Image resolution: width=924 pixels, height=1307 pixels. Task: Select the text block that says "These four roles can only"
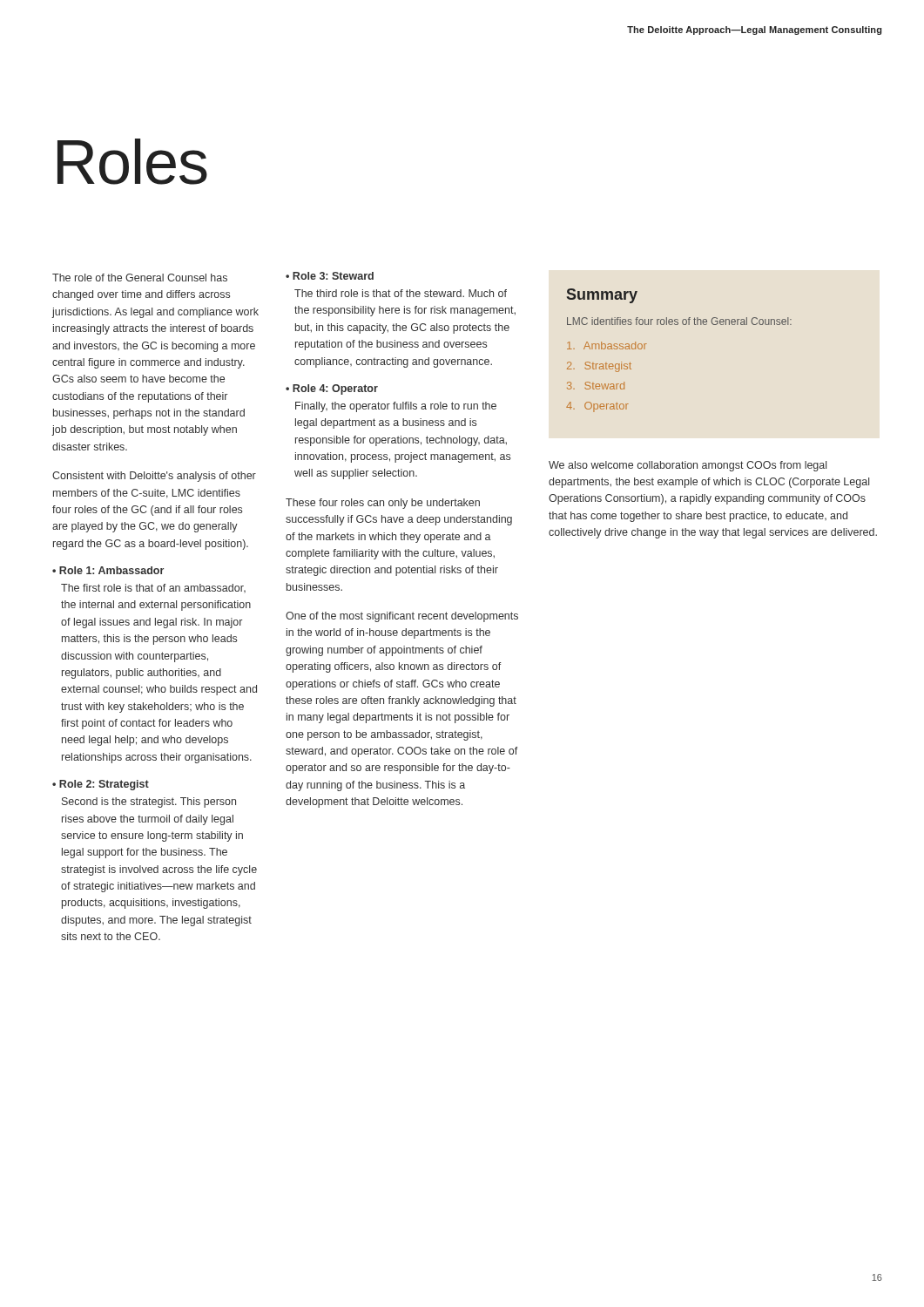(403, 653)
